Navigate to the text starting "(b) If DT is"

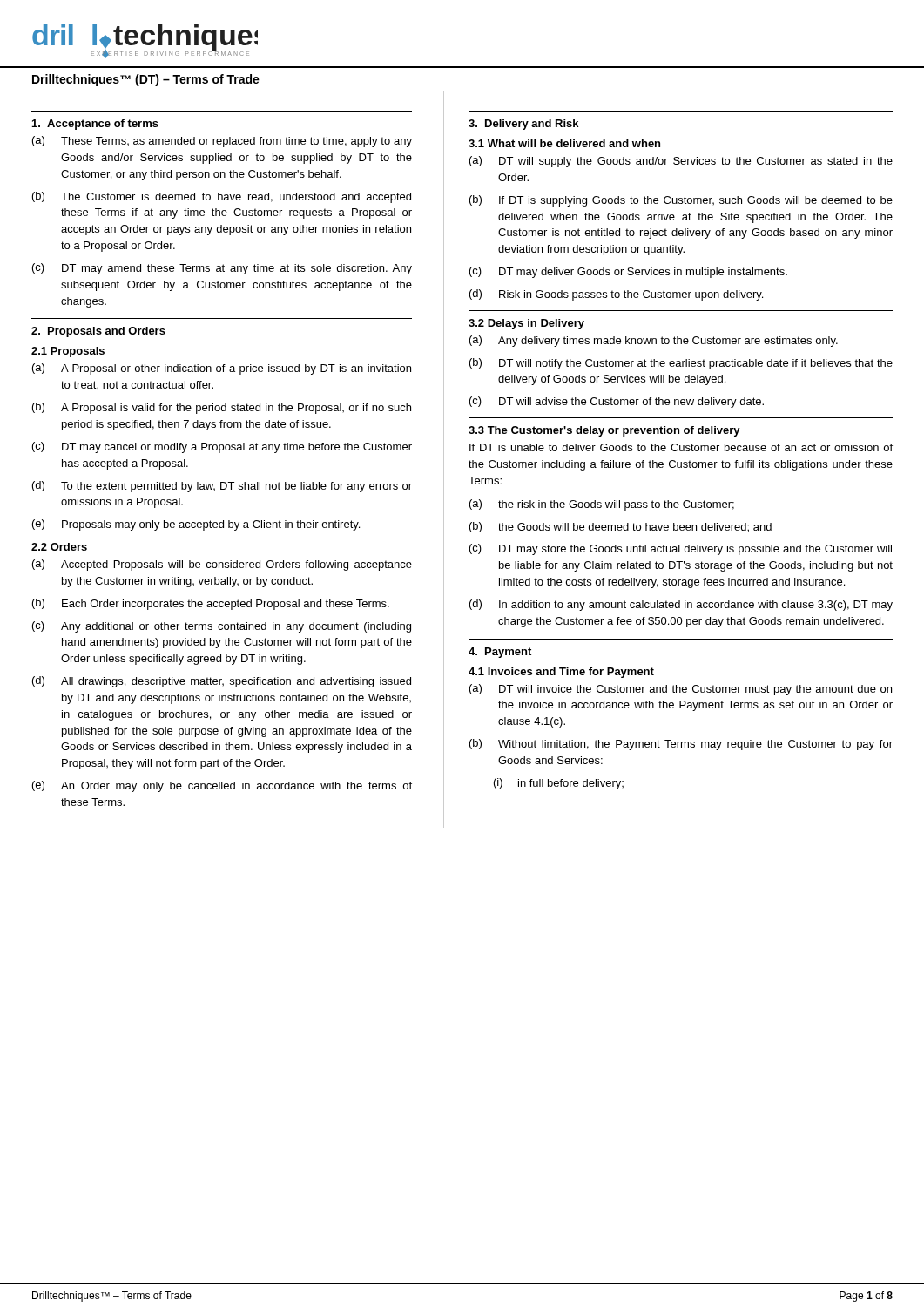681,225
